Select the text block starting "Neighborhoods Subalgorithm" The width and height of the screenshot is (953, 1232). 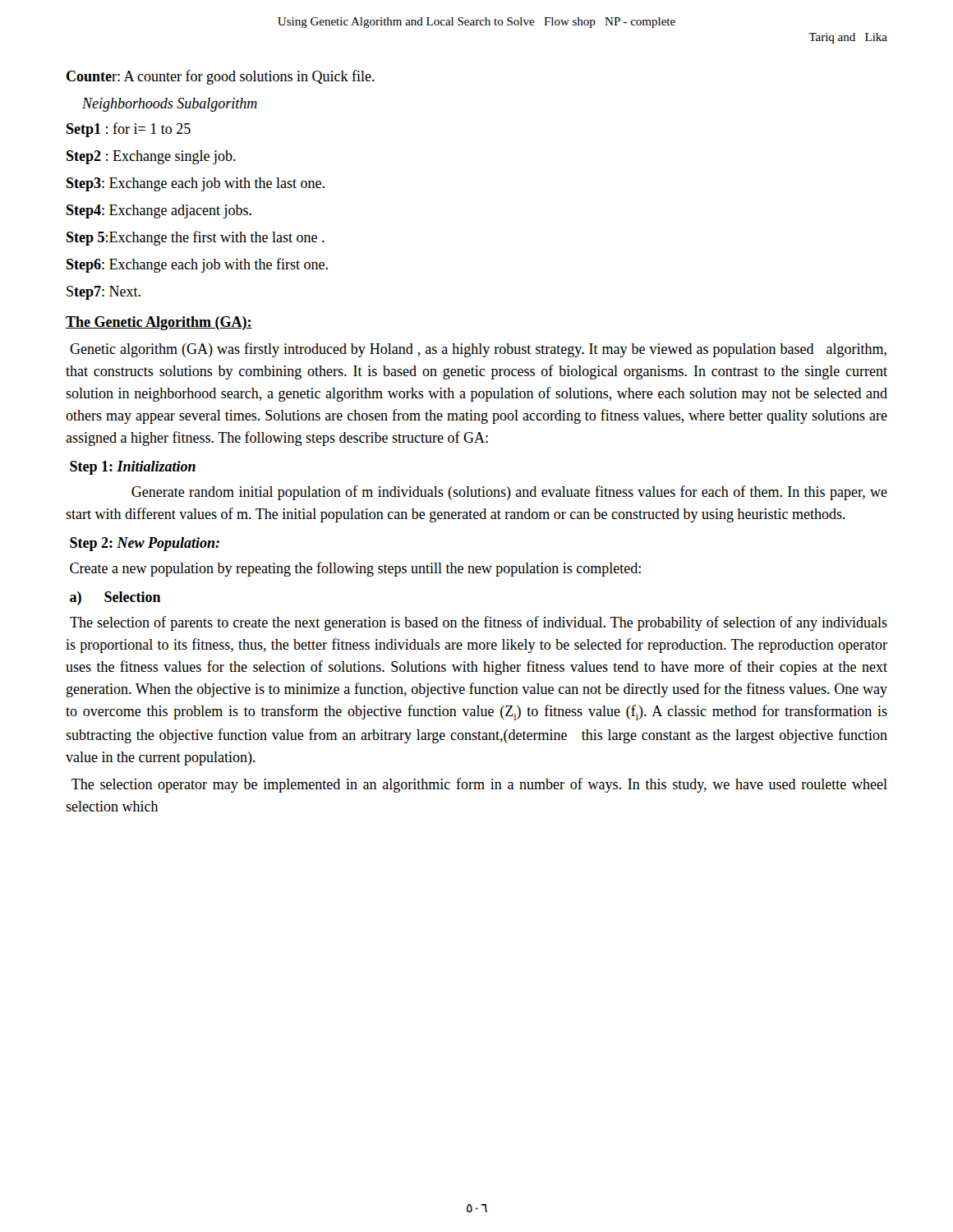click(x=170, y=103)
